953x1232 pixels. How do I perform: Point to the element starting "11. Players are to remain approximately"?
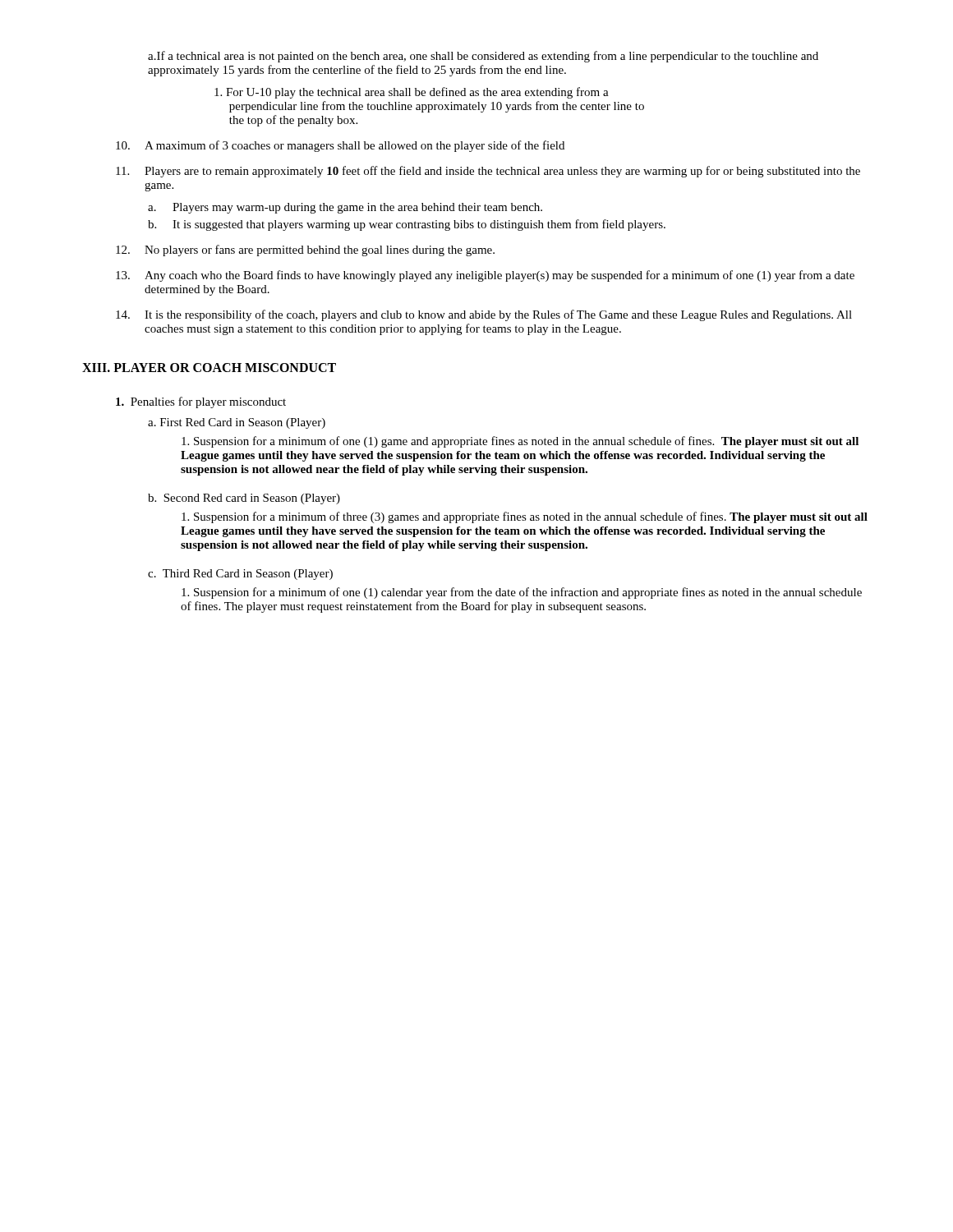coord(493,178)
